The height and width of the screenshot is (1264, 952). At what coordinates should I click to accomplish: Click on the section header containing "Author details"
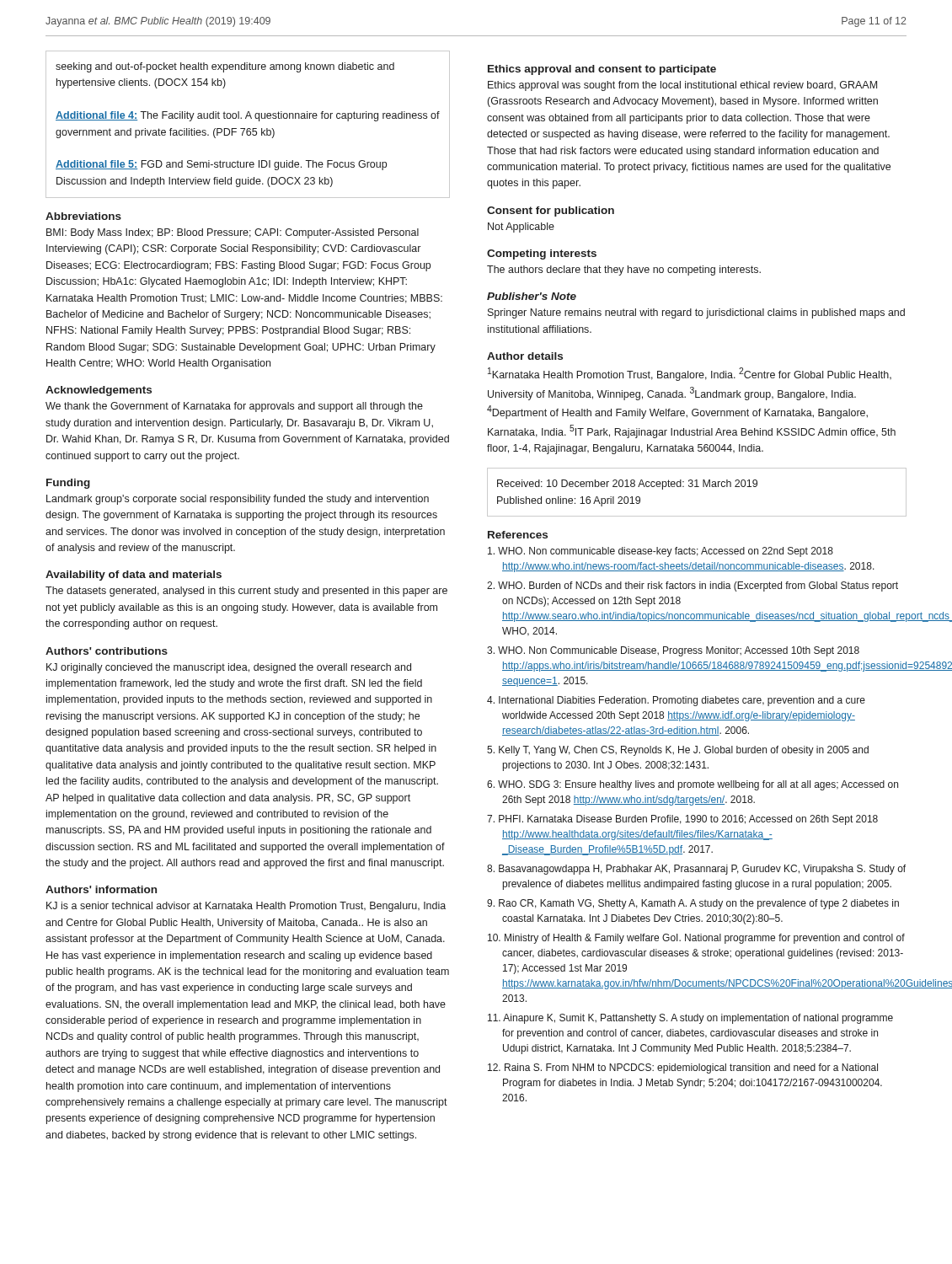coord(525,356)
